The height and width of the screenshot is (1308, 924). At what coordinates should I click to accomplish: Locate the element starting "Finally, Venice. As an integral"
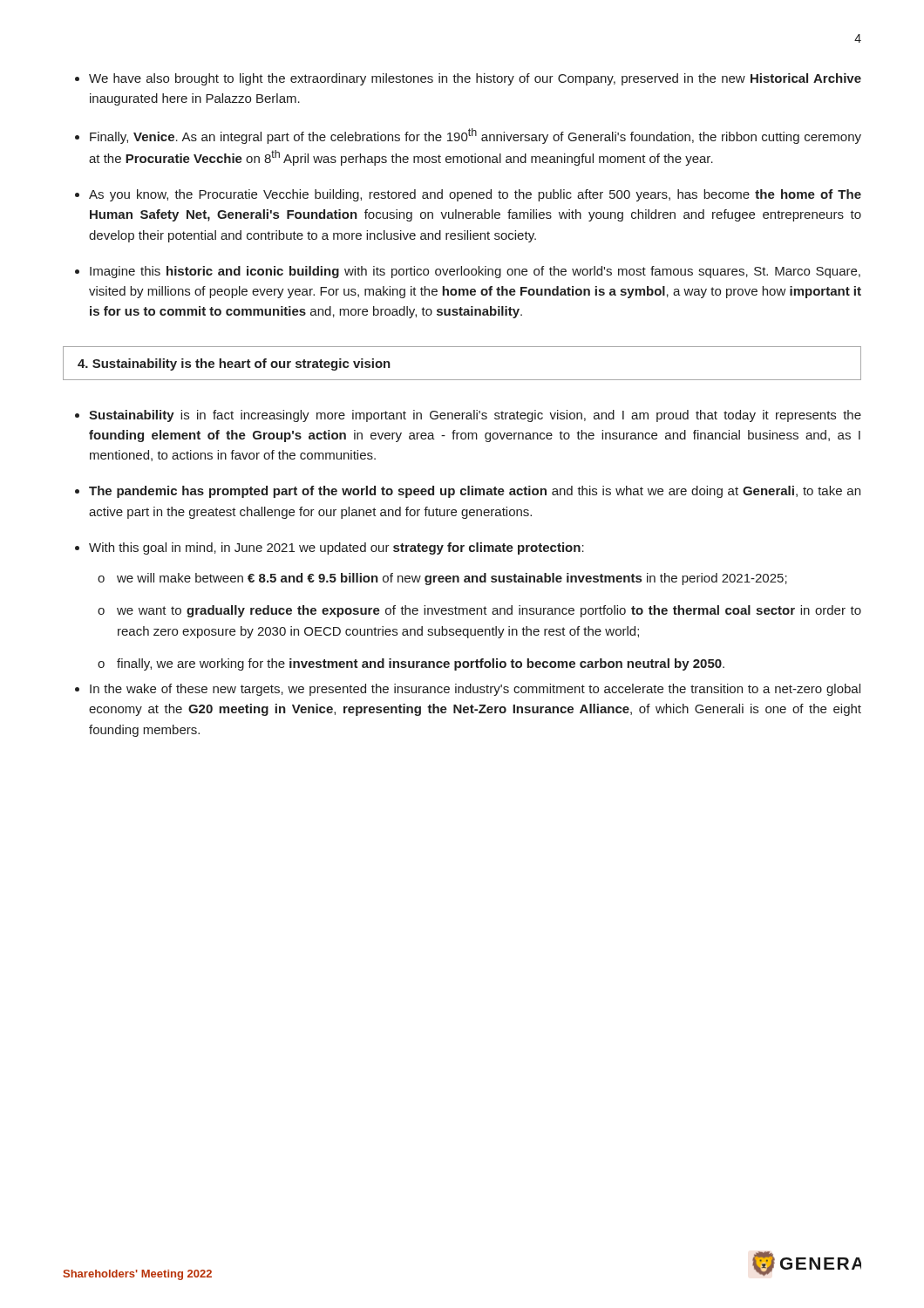click(475, 146)
